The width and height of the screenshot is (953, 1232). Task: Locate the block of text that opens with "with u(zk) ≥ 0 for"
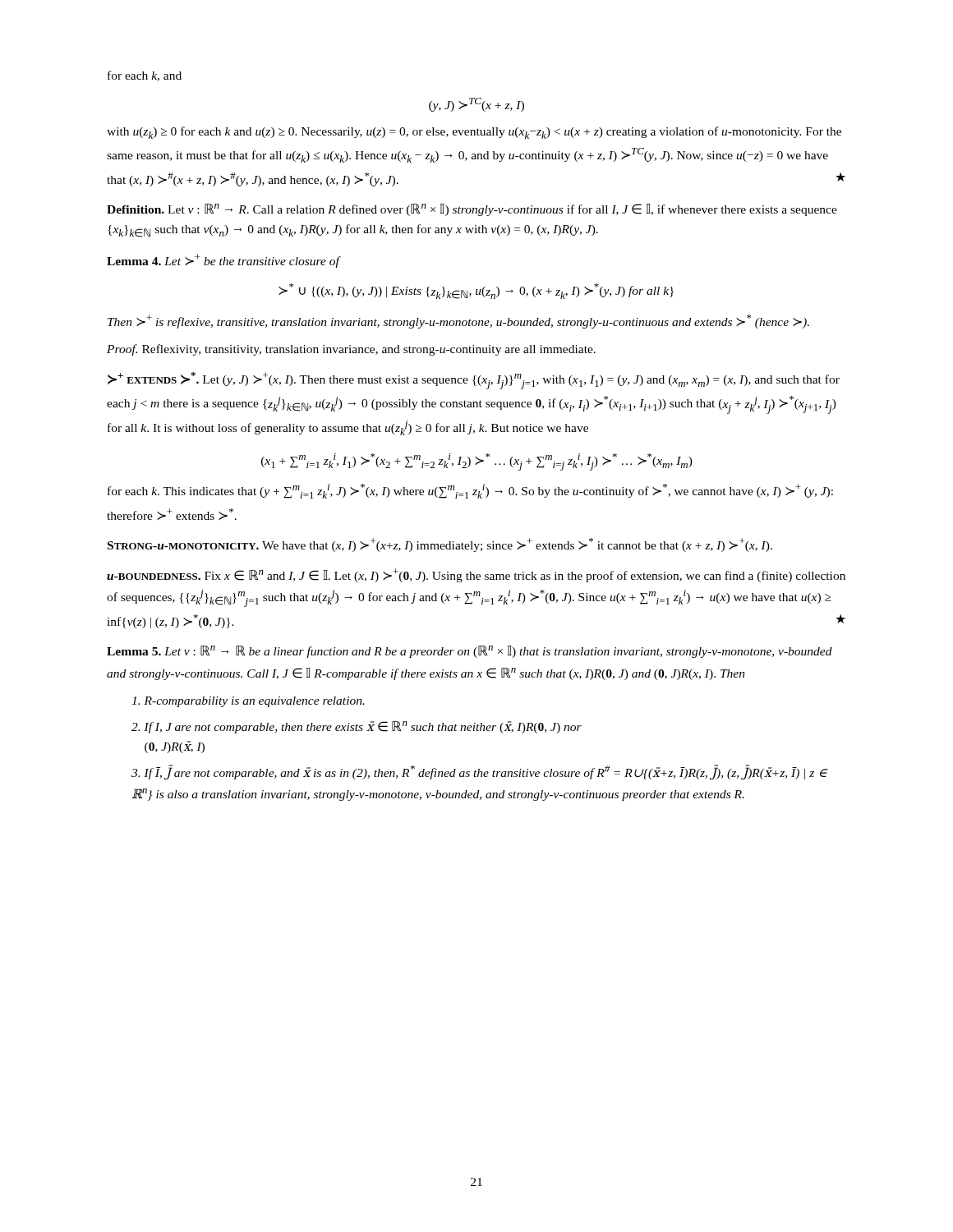point(476,155)
